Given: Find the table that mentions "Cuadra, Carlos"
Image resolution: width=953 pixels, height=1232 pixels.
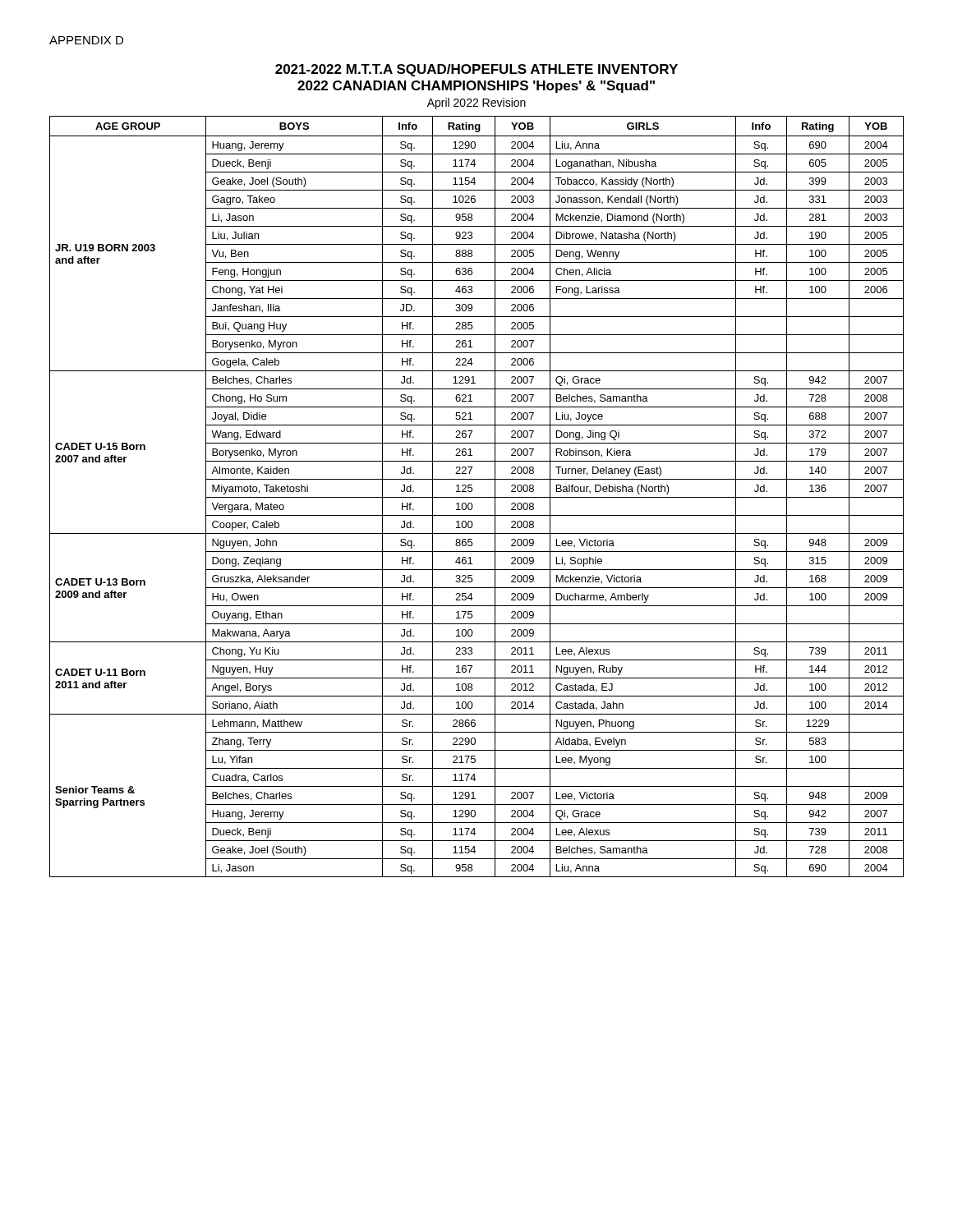Looking at the screenshot, I should 476,496.
